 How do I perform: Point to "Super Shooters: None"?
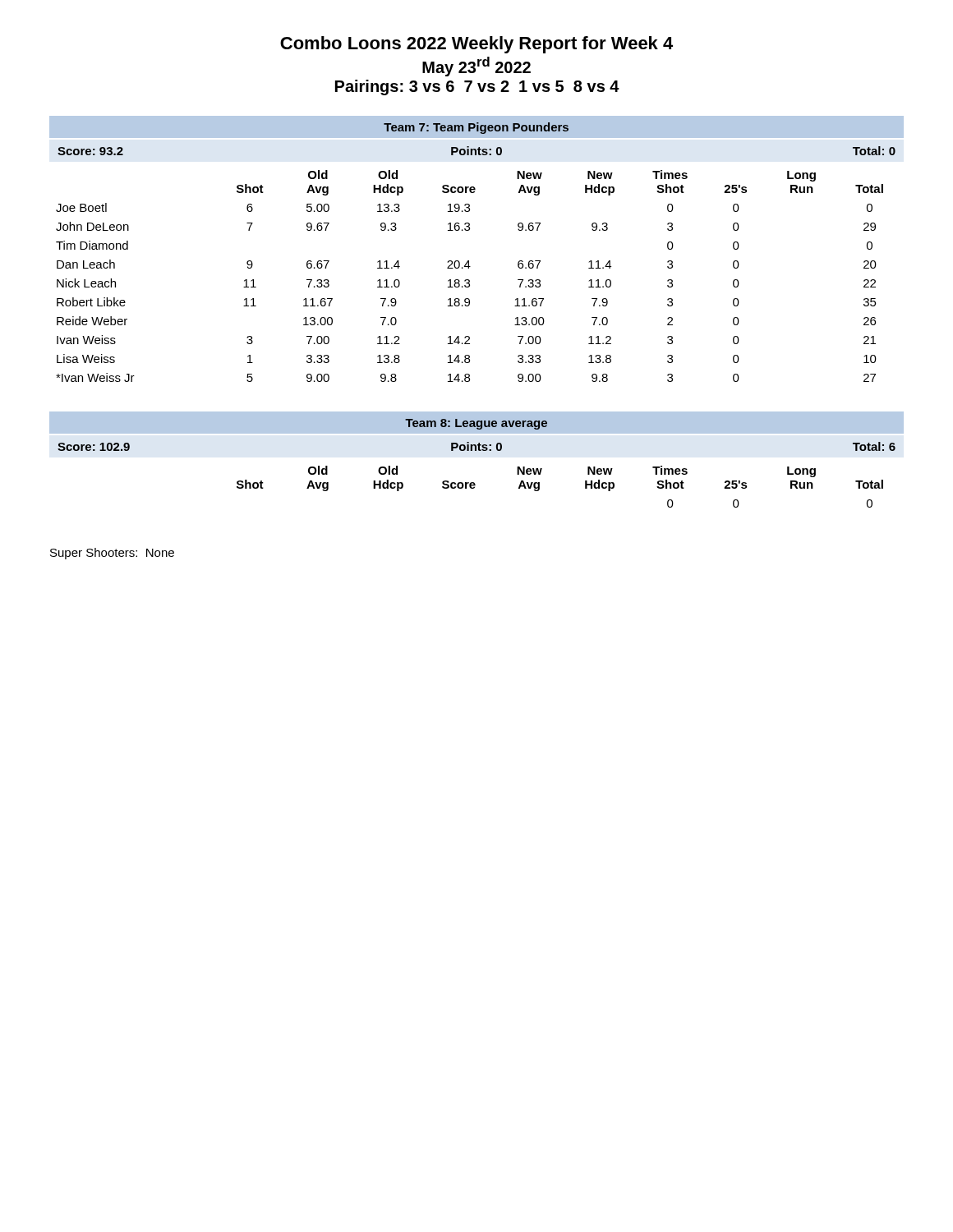coord(112,552)
